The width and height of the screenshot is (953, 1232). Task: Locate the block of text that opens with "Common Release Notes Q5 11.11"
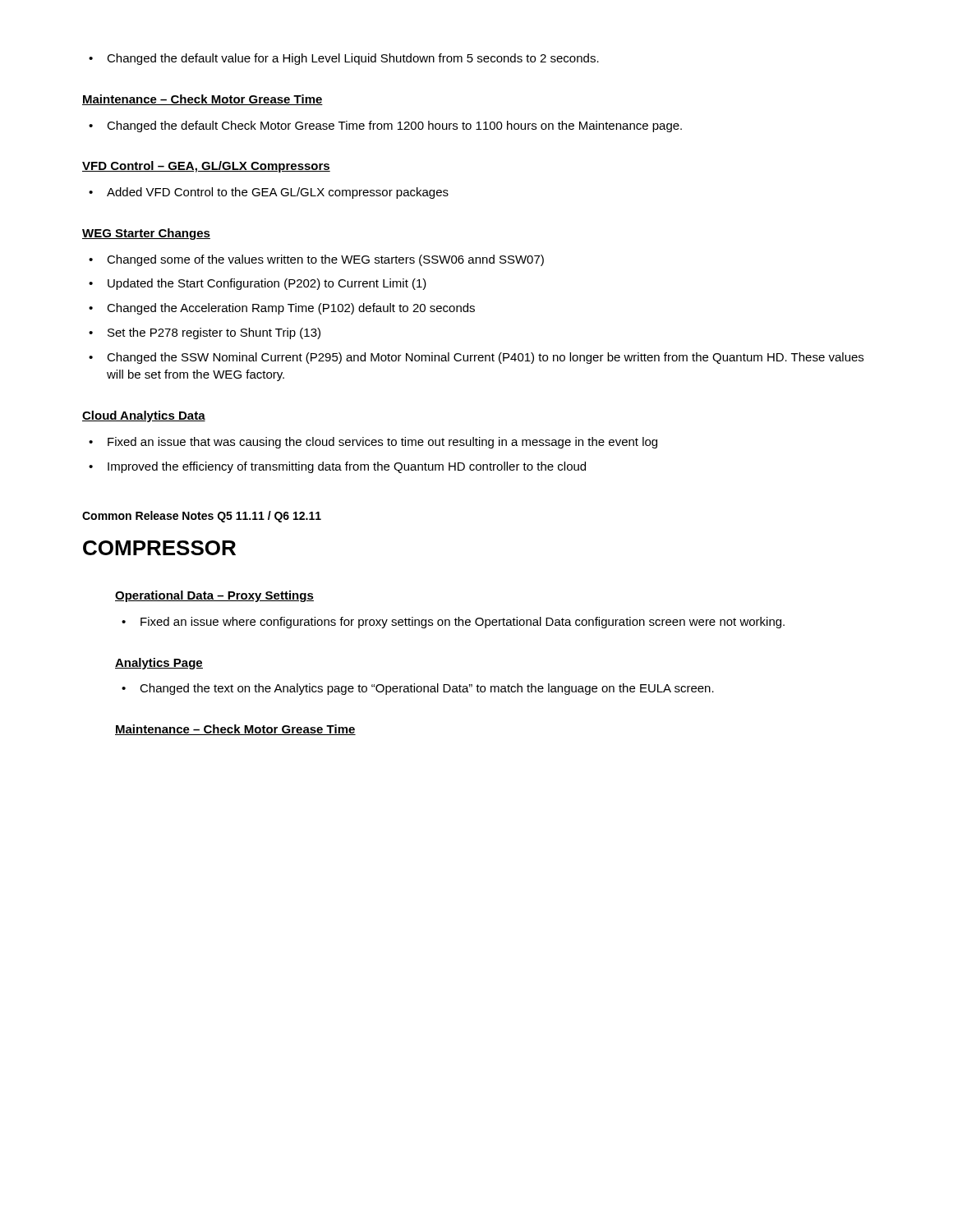202,516
